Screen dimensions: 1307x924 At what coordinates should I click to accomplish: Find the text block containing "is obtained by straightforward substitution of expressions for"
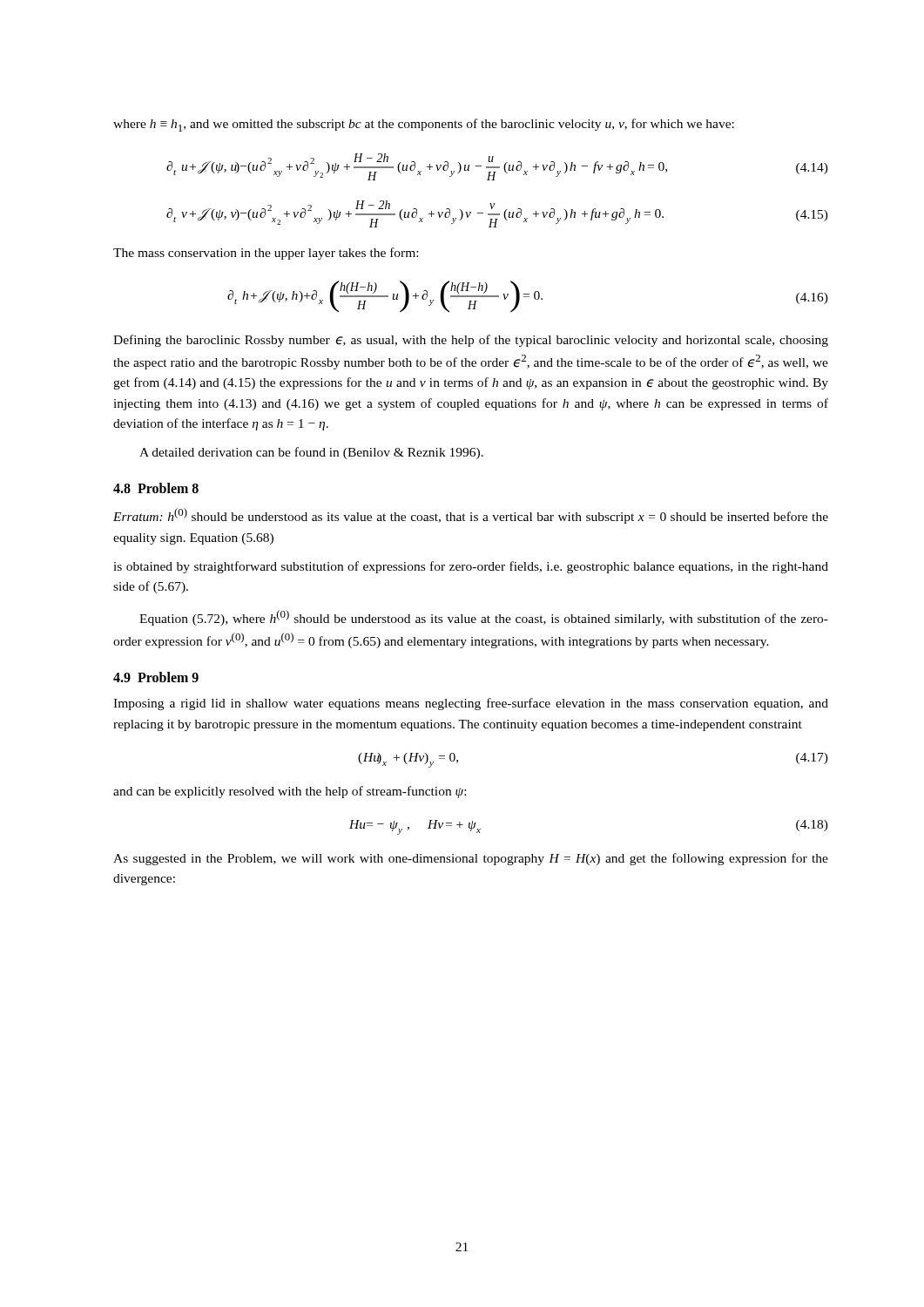coord(471,576)
